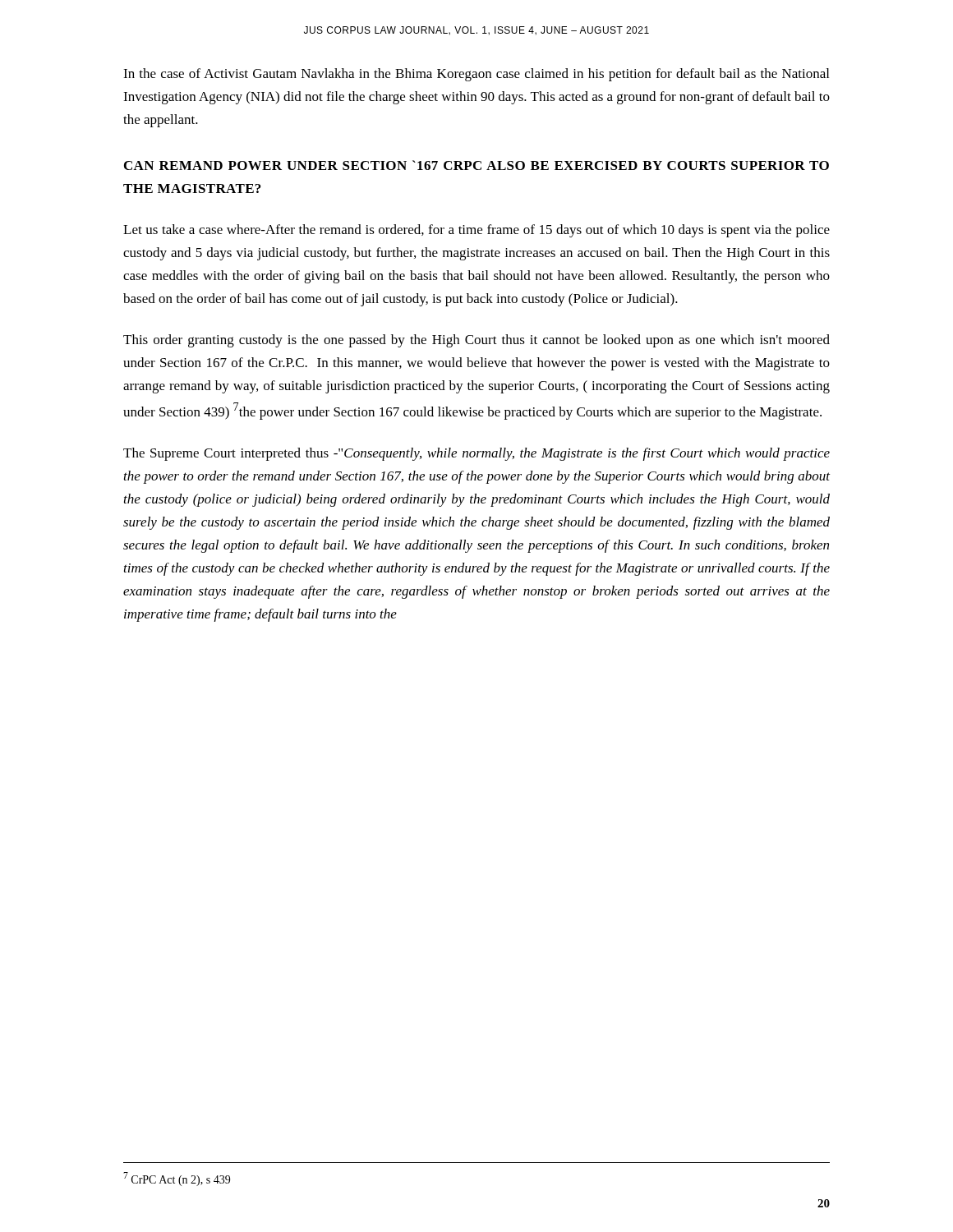Find a footnote

point(177,1178)
